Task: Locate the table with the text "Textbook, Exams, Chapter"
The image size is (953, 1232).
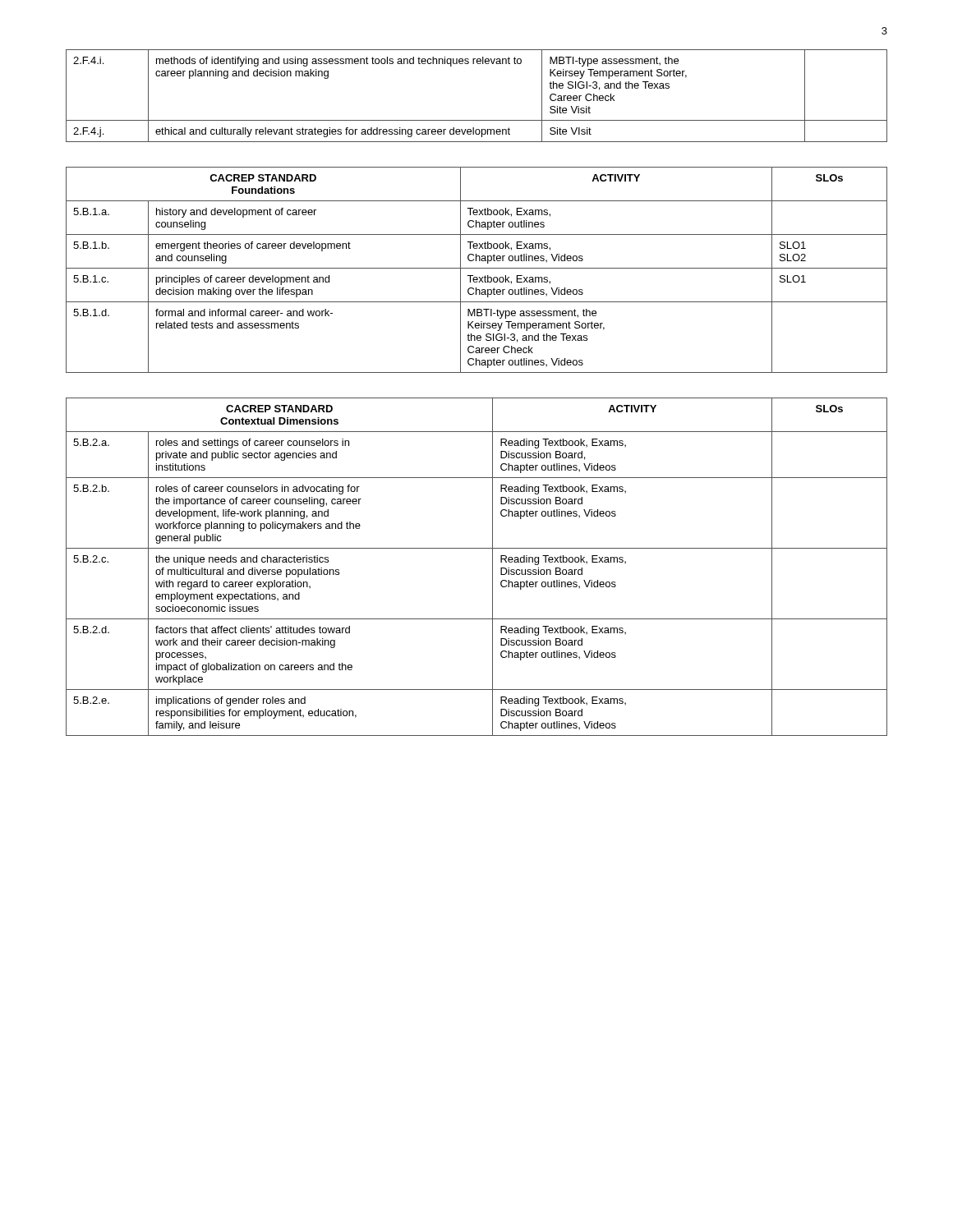Action: click(476, 270)
